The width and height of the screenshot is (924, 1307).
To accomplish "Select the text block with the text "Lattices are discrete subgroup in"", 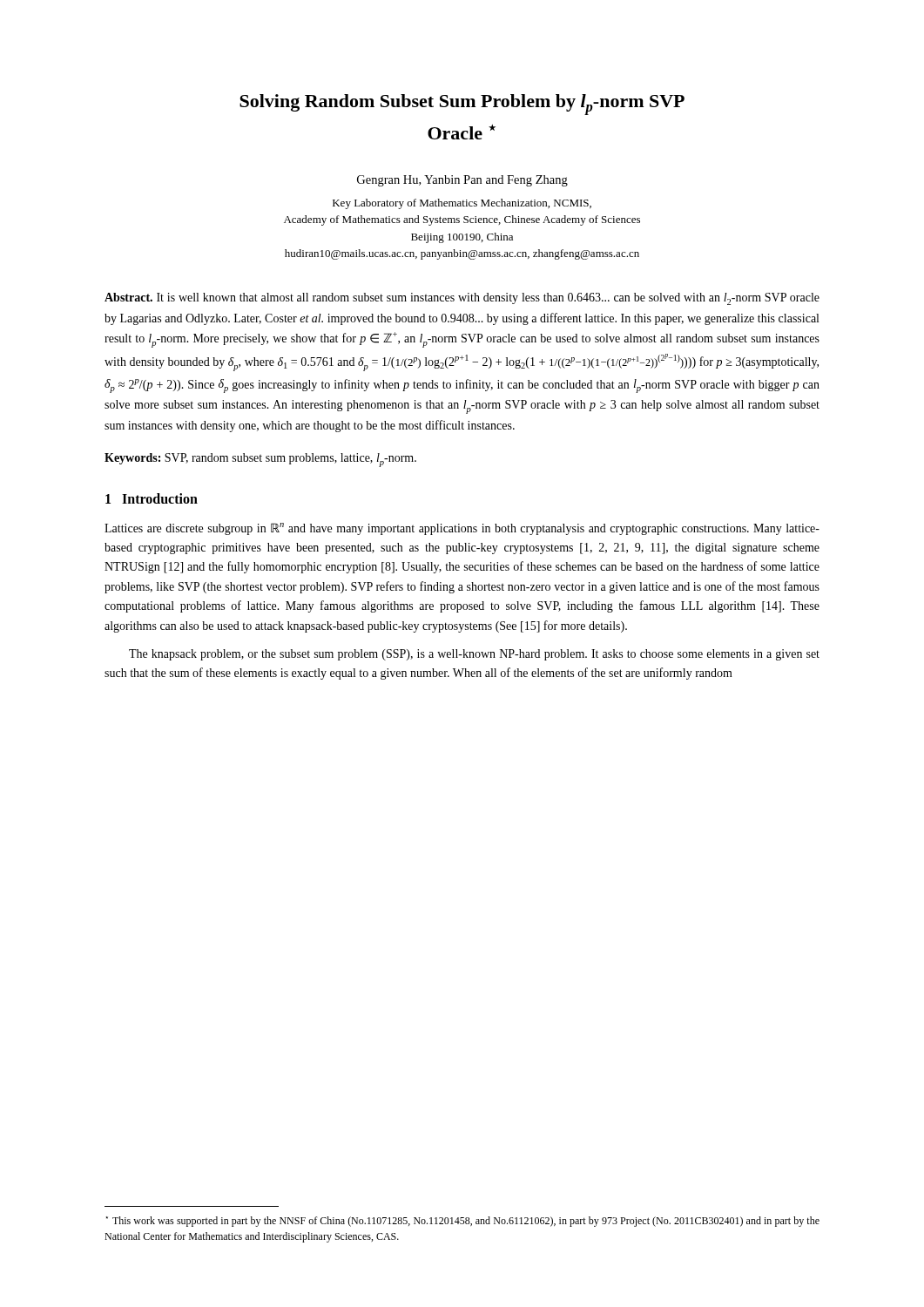I will 462,576.
